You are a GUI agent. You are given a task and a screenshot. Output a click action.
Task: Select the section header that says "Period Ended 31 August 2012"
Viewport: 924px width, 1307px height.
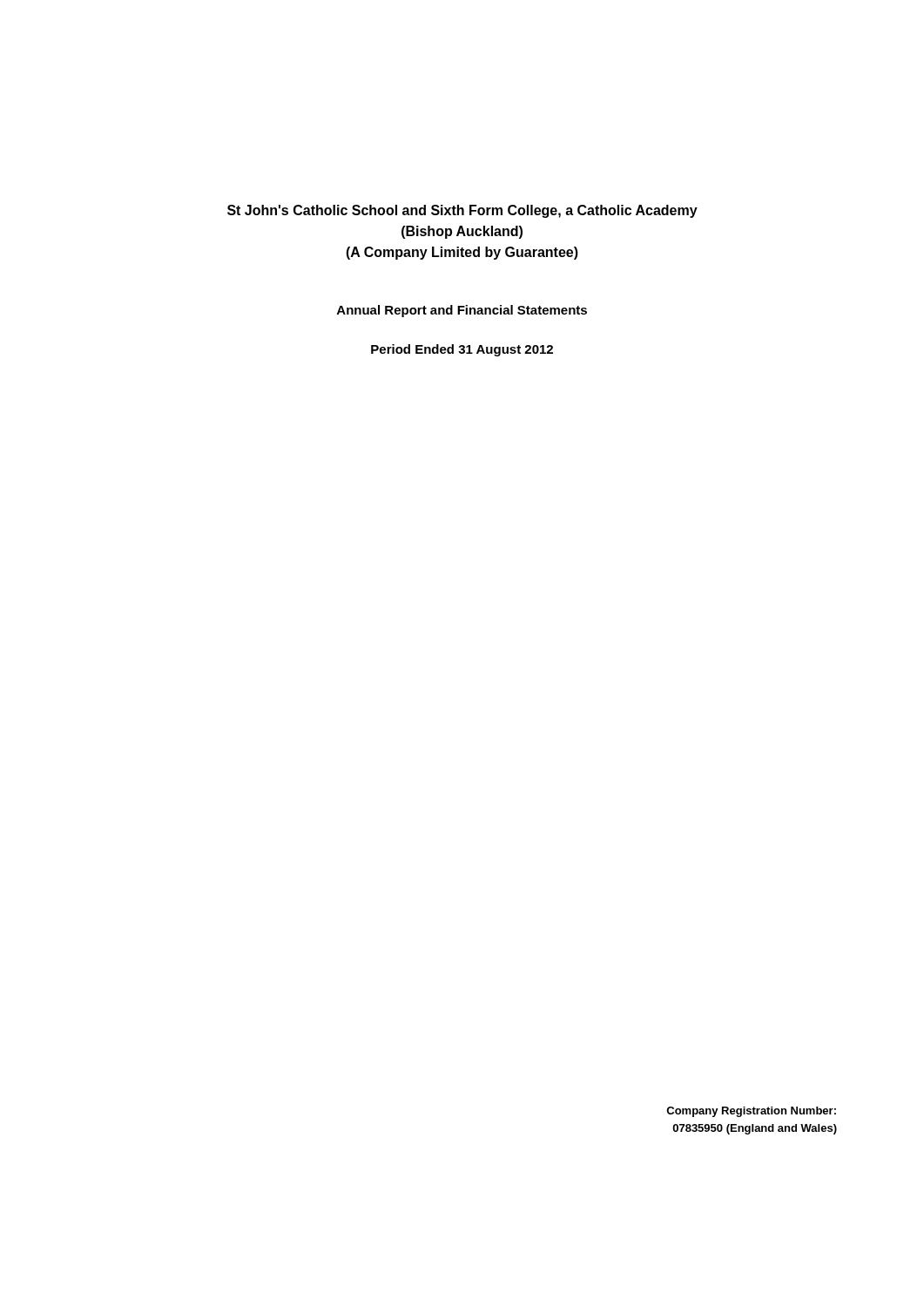click(462, 349)
